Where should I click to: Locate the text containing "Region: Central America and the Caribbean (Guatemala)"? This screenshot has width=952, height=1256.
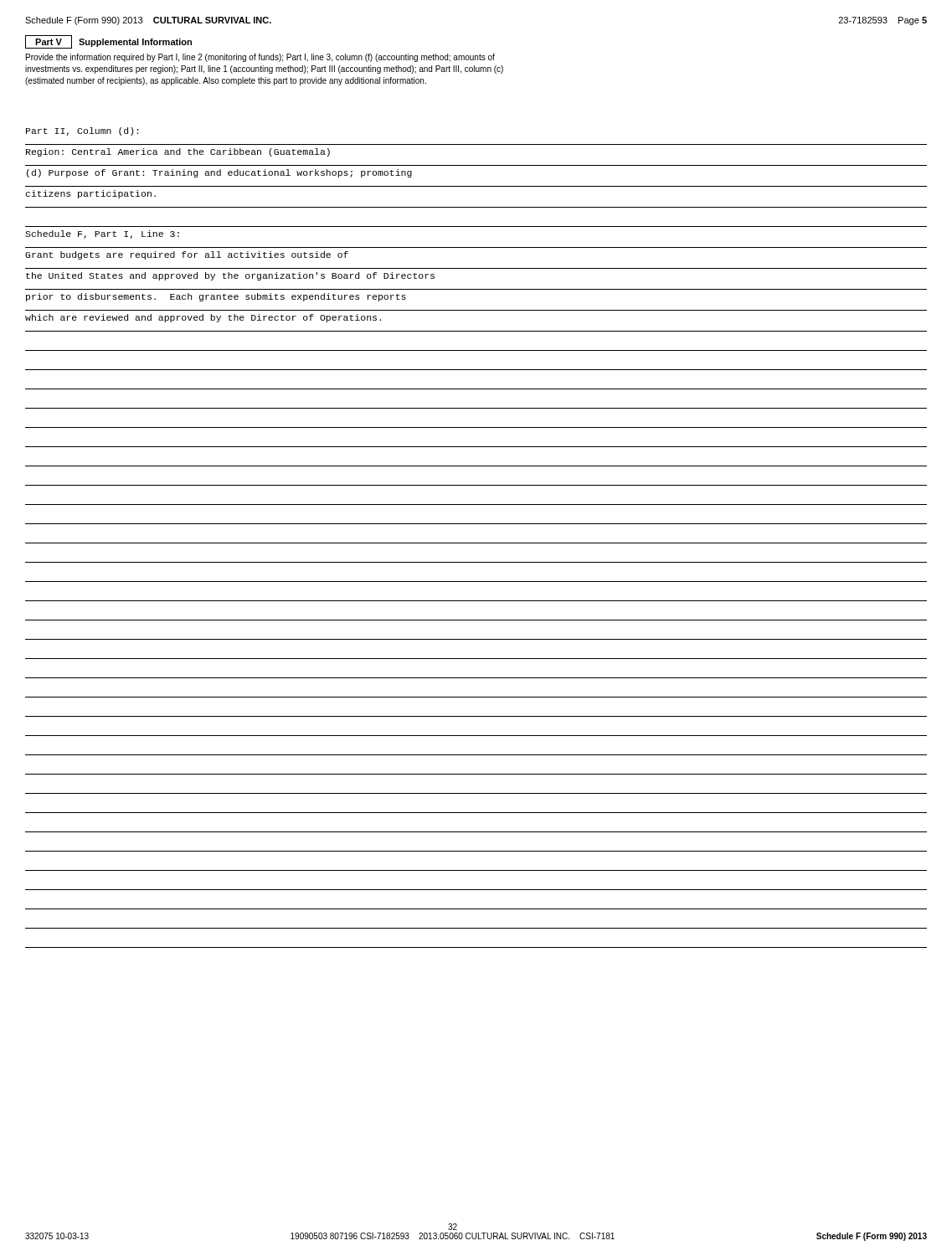tap(178, 152)
